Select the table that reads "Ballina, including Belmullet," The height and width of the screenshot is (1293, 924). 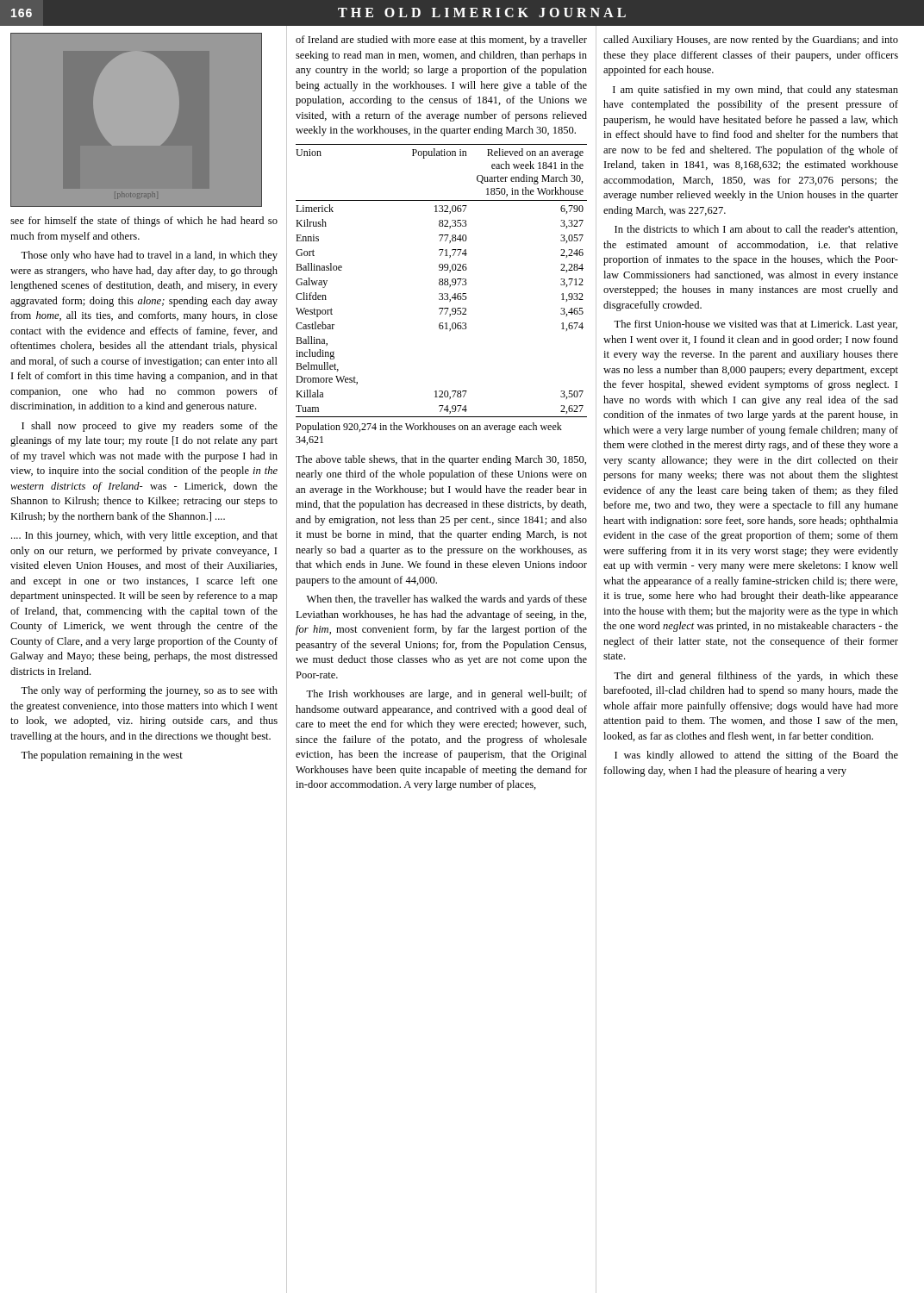[441, 280]
